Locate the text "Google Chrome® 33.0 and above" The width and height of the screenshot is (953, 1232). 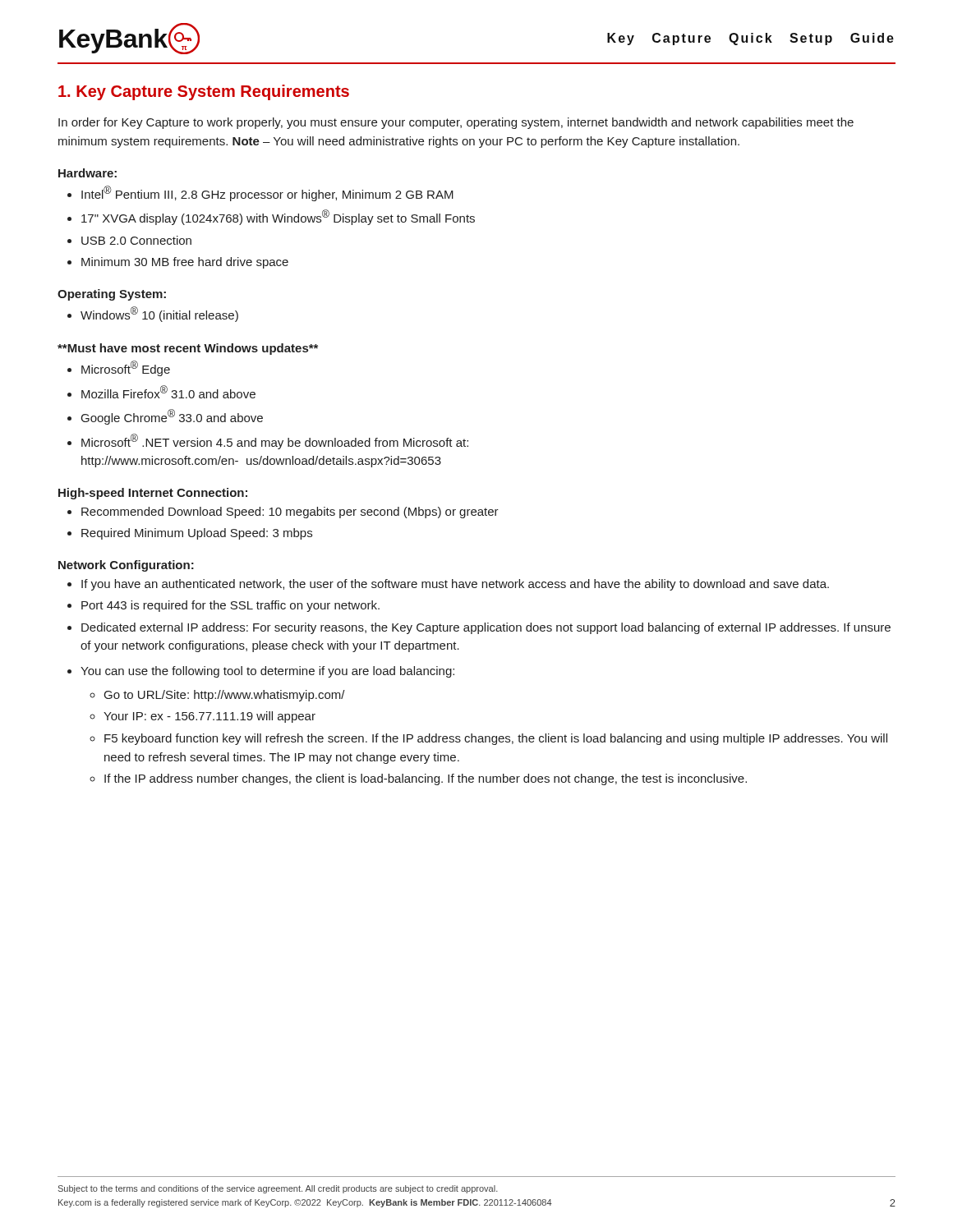click(165, 417)
